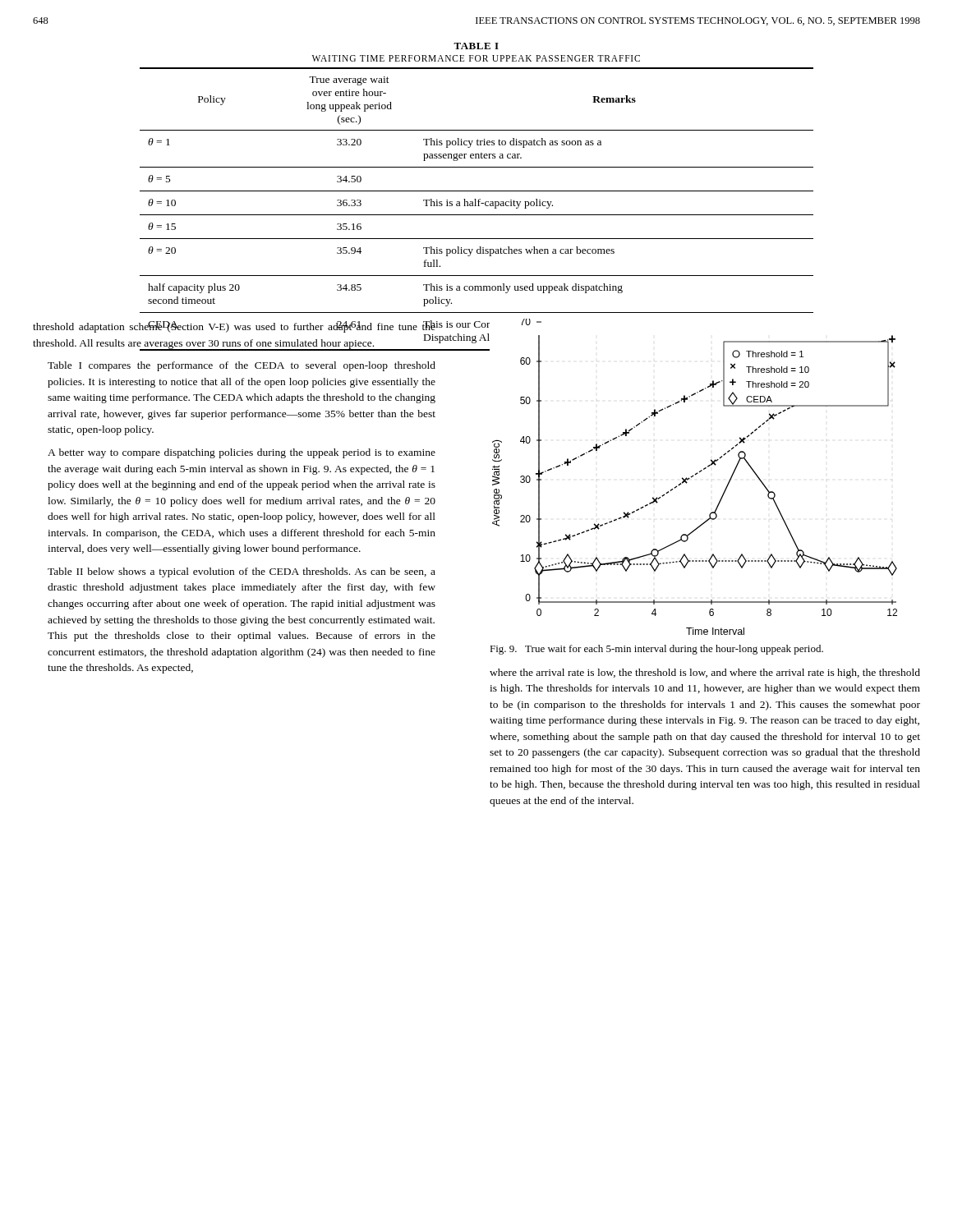Screen dimensions: 1232x953
Task: Point to the block starting "where the arrival rate"
Action: coord(705,736)
